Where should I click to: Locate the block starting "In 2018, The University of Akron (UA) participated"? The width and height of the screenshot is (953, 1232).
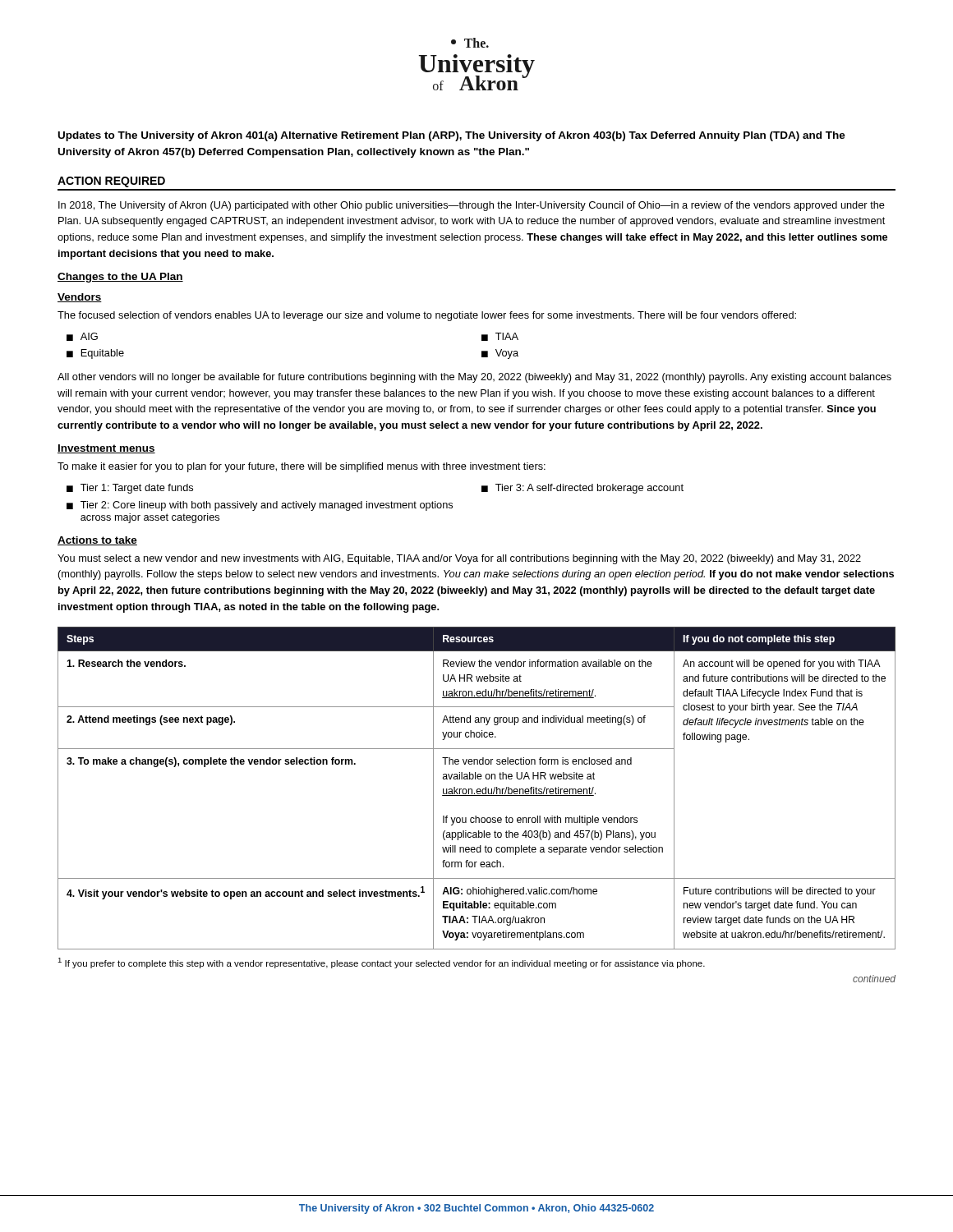(x=473, y=229)
